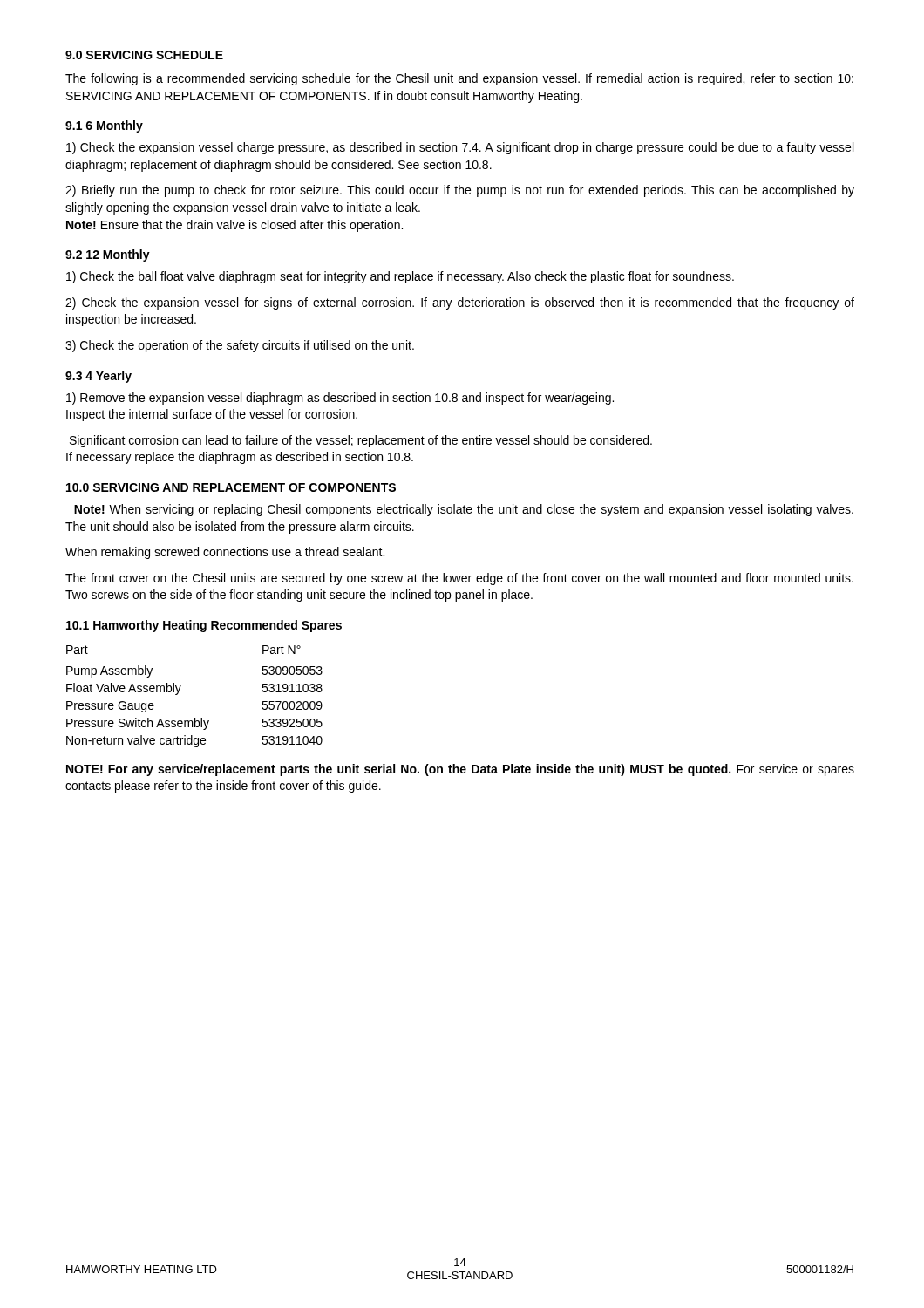Click on the element starting "10.0 SERVICING AND REPLACEMENT"

(231, 487)
